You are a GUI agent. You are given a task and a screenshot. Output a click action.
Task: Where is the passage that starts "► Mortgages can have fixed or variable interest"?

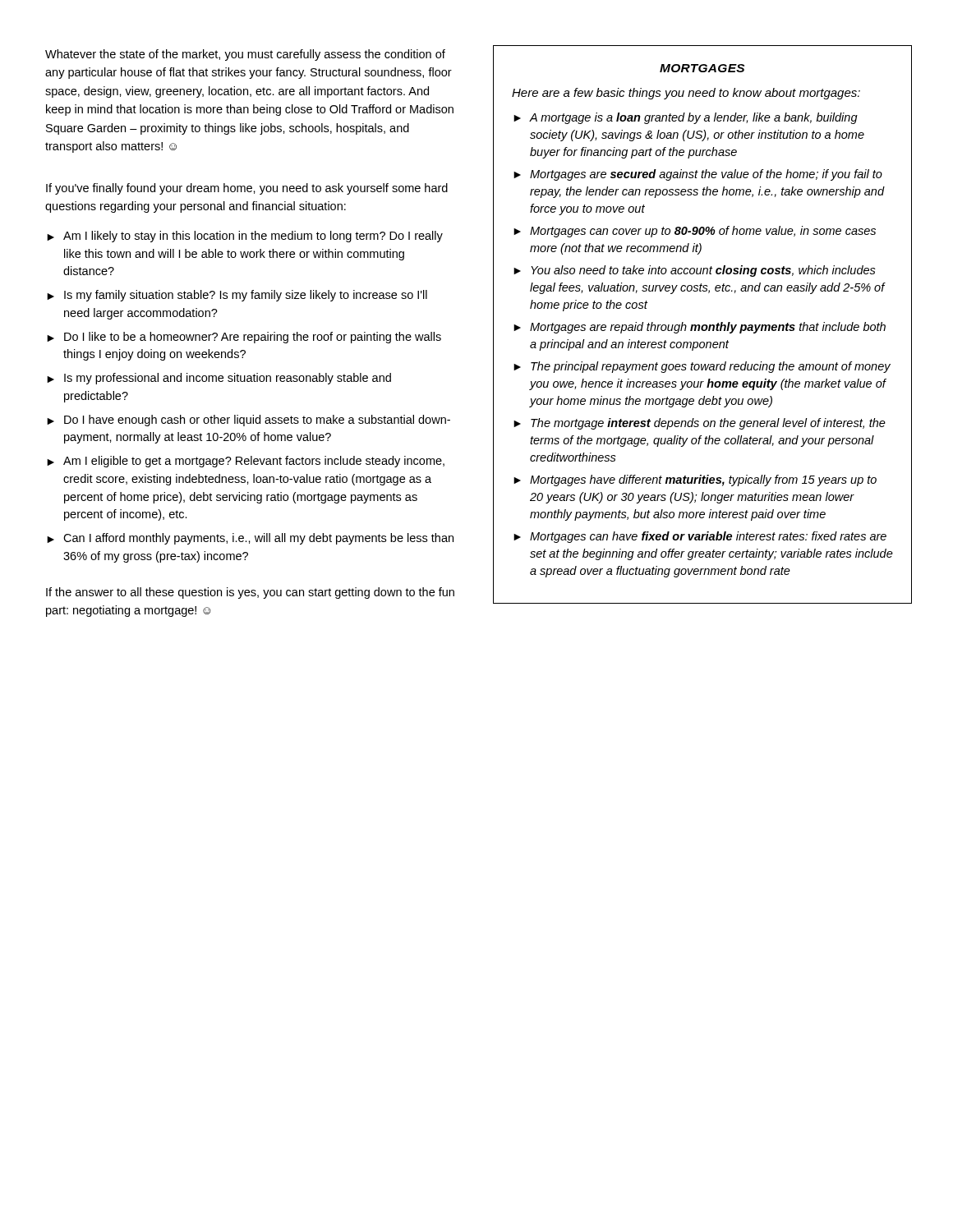[702, 554]
